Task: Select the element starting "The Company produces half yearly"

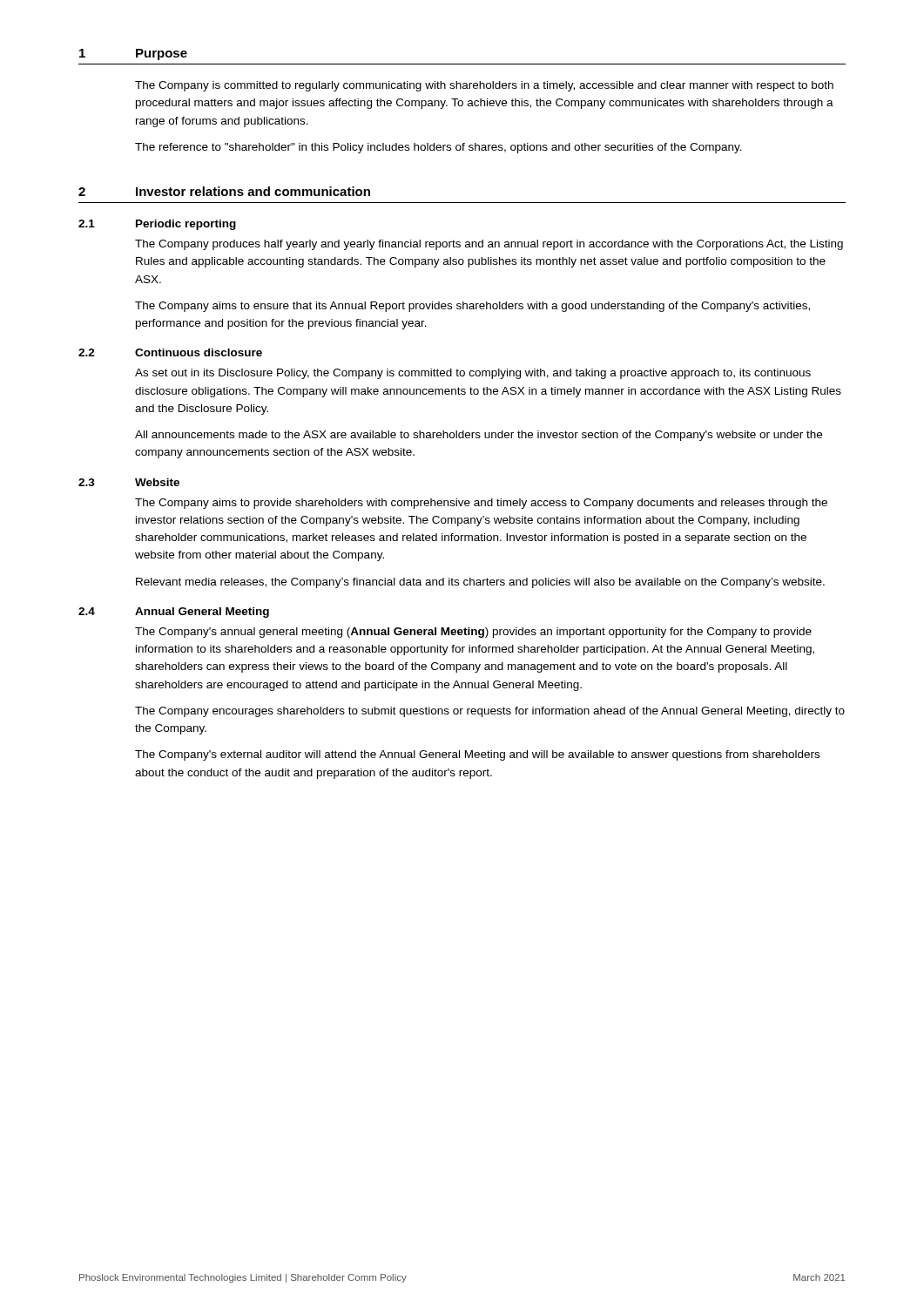Action: click(x=489, y=261)
